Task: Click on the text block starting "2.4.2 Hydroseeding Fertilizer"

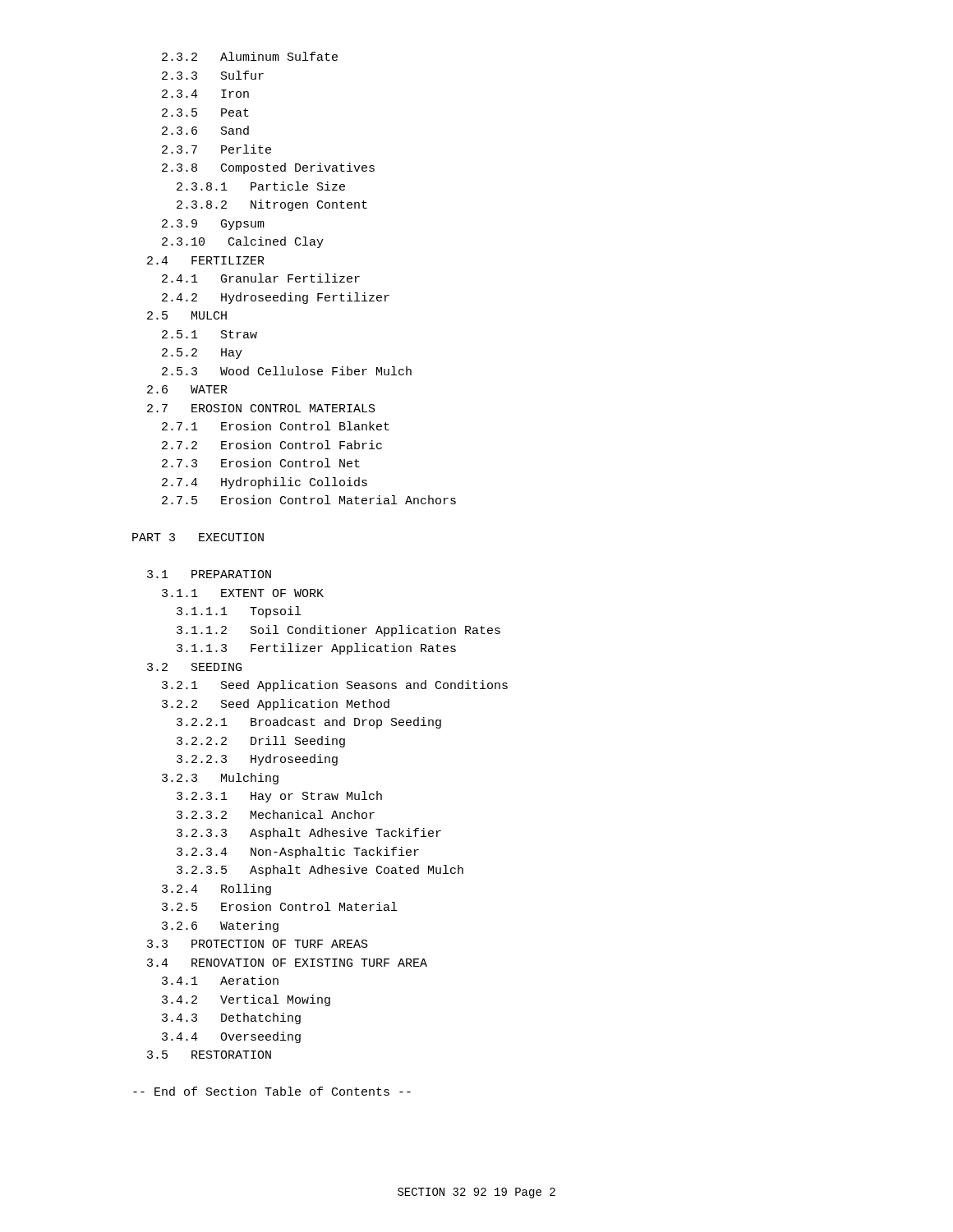Action: pos(276,298)
